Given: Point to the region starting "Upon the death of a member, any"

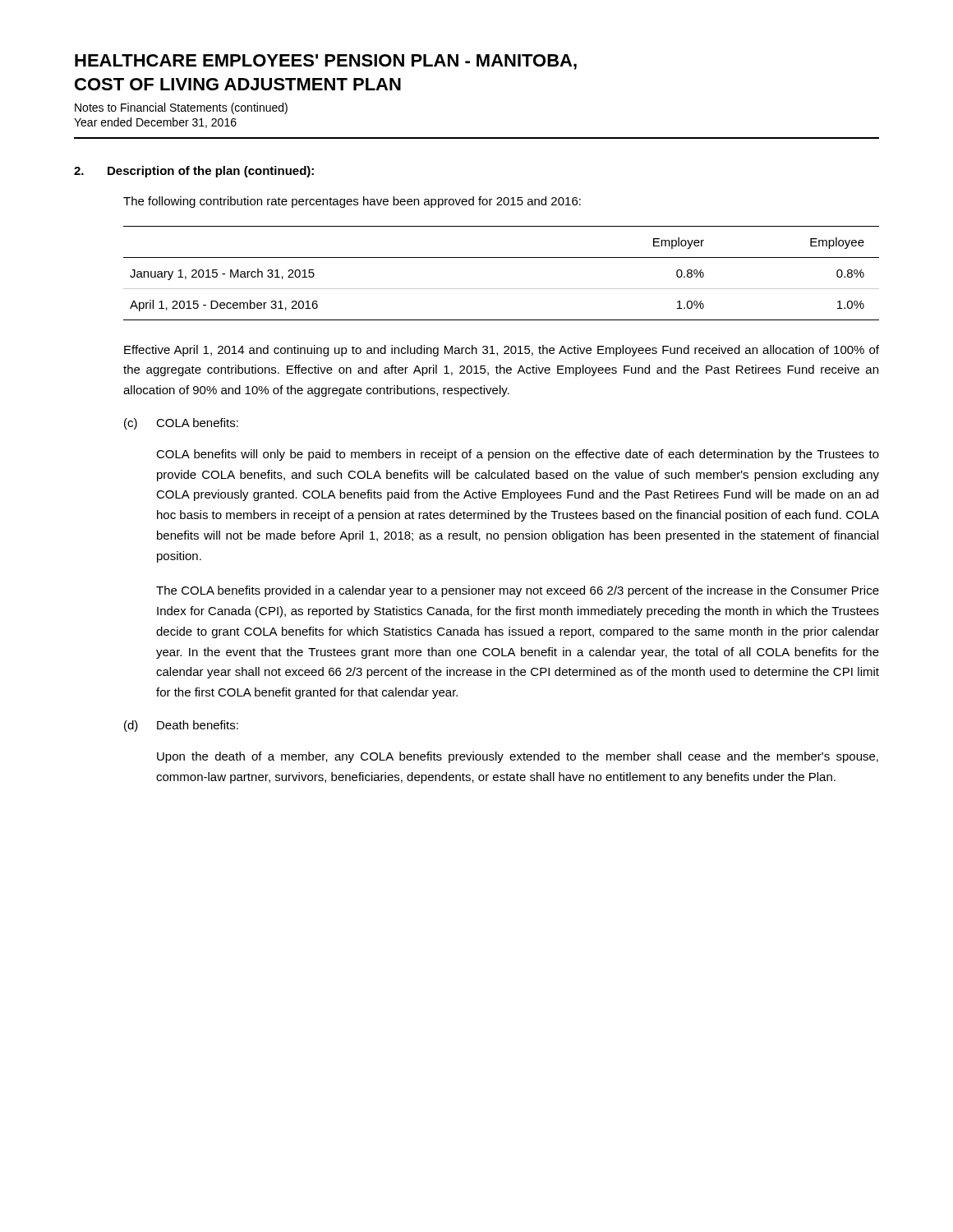Looking at the screenshot, I should pyautogui.click(x=518, y=766).
